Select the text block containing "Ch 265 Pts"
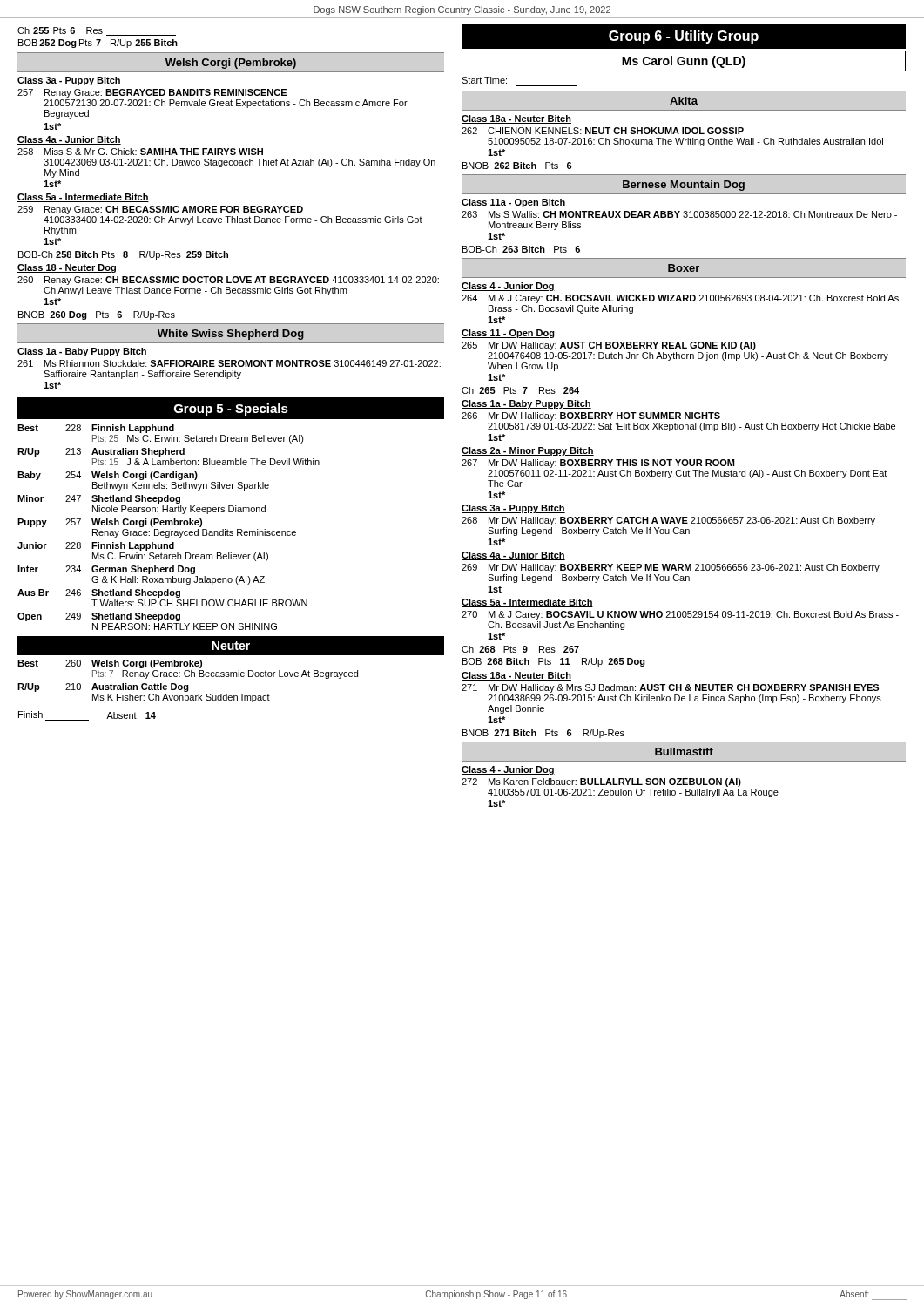Screen dimensions: 1307x924 [520, 390]
